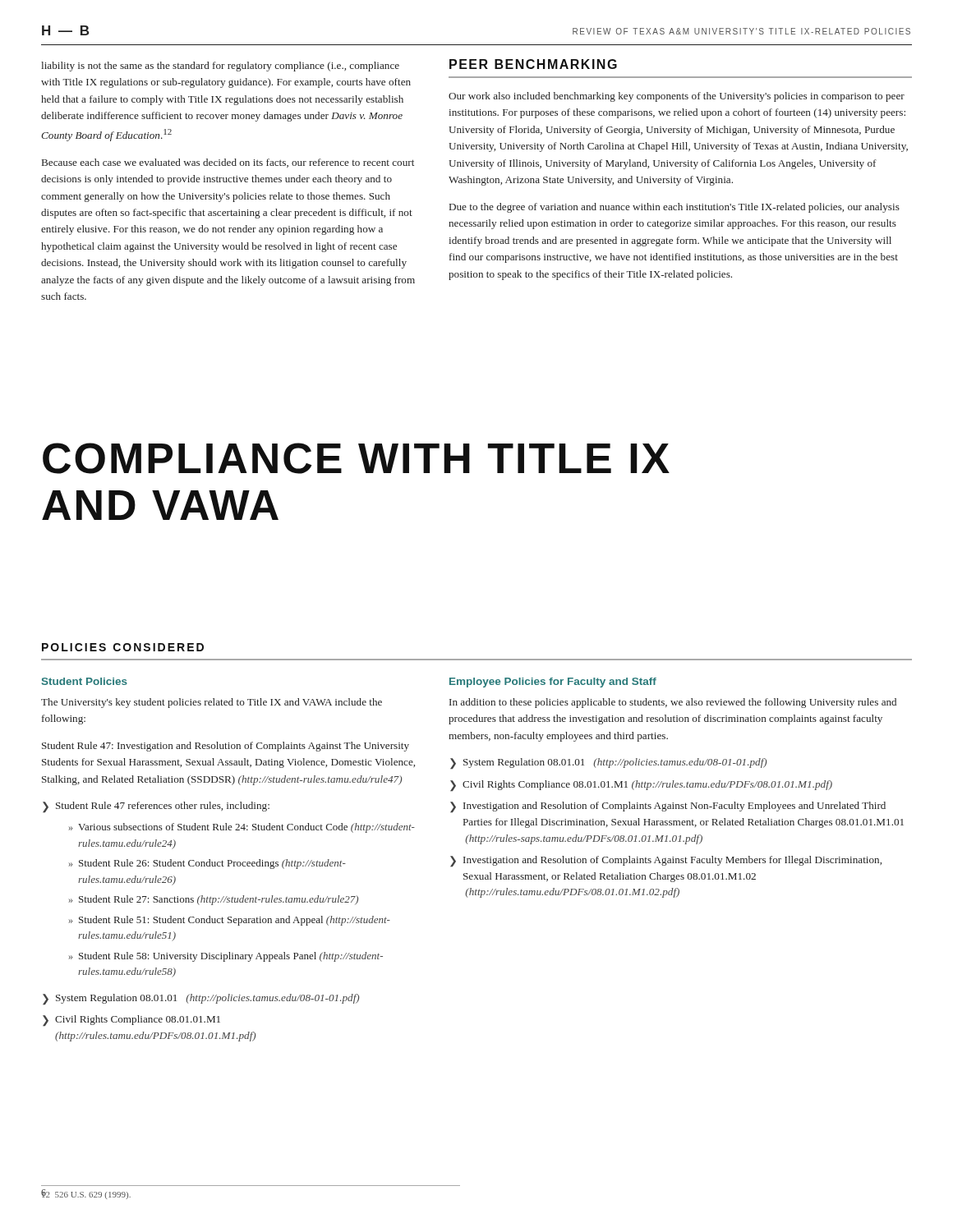Select the region starting "❯ Student Rule 47"
953x1232 pixels.
tap(230, 891)
